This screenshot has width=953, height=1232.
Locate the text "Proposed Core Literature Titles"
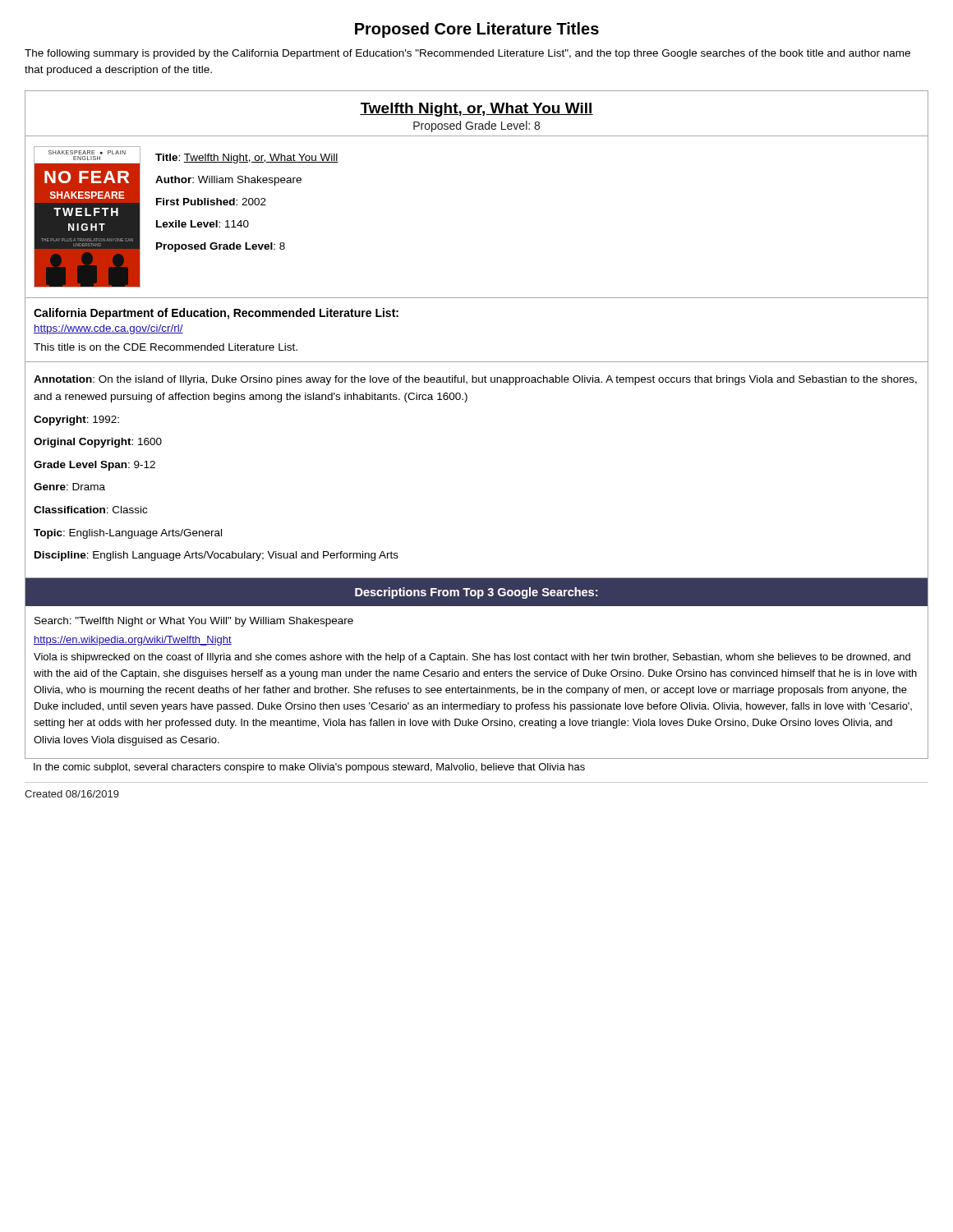point(476,29)
